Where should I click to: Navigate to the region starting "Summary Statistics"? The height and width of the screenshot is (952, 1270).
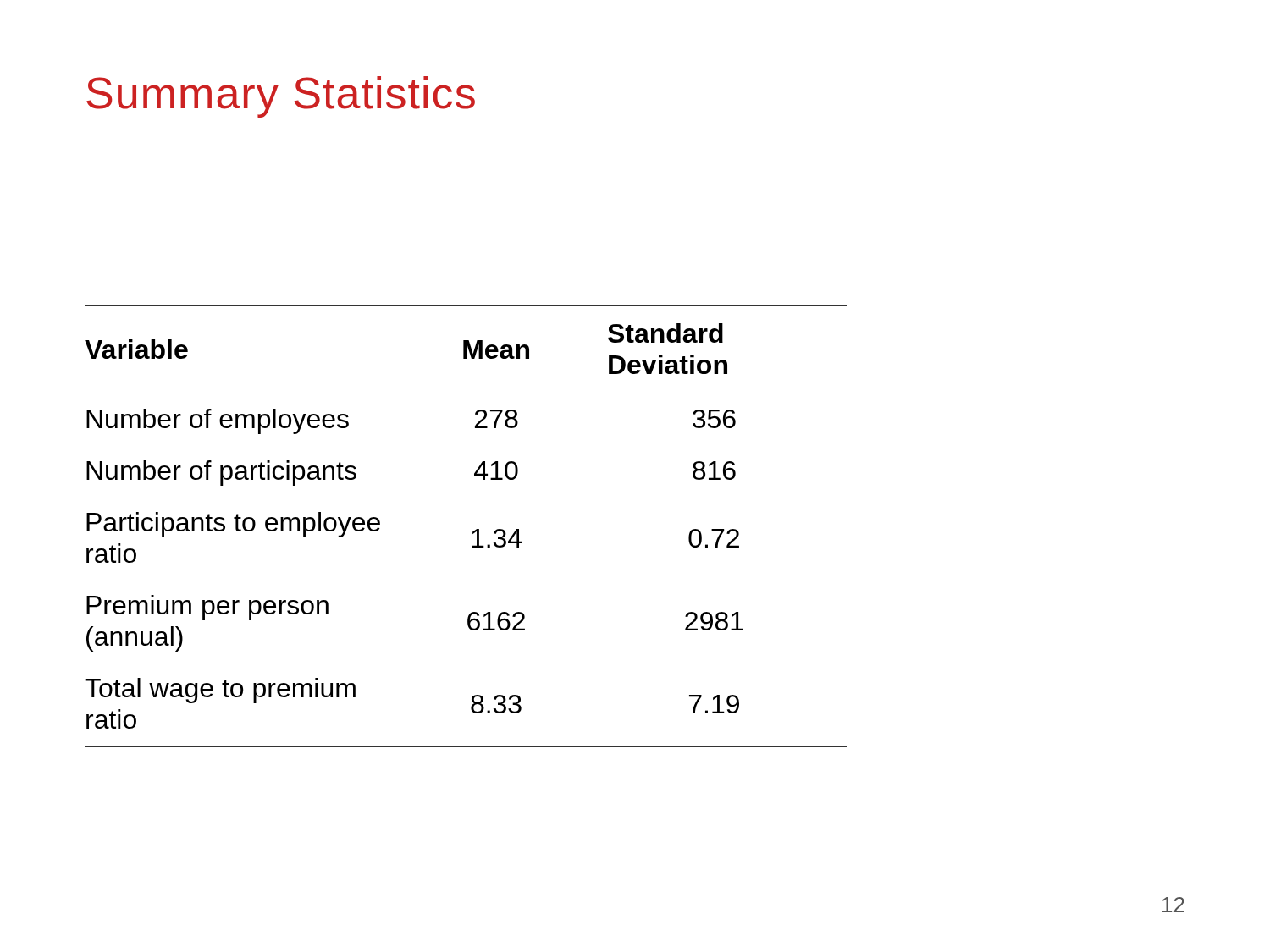(x=281, y=93)
